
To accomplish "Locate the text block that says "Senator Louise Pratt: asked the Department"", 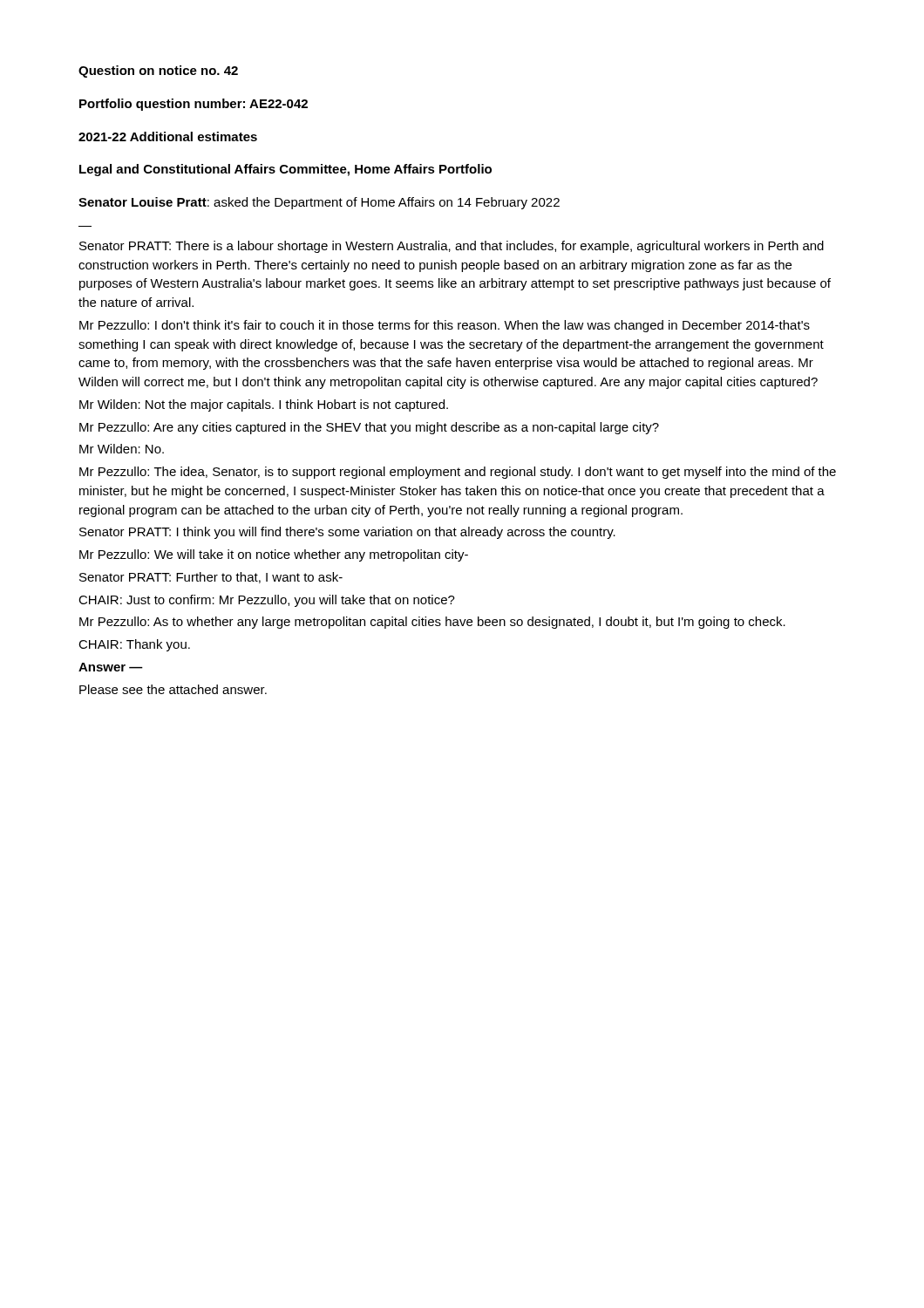I will coord(462,213).
